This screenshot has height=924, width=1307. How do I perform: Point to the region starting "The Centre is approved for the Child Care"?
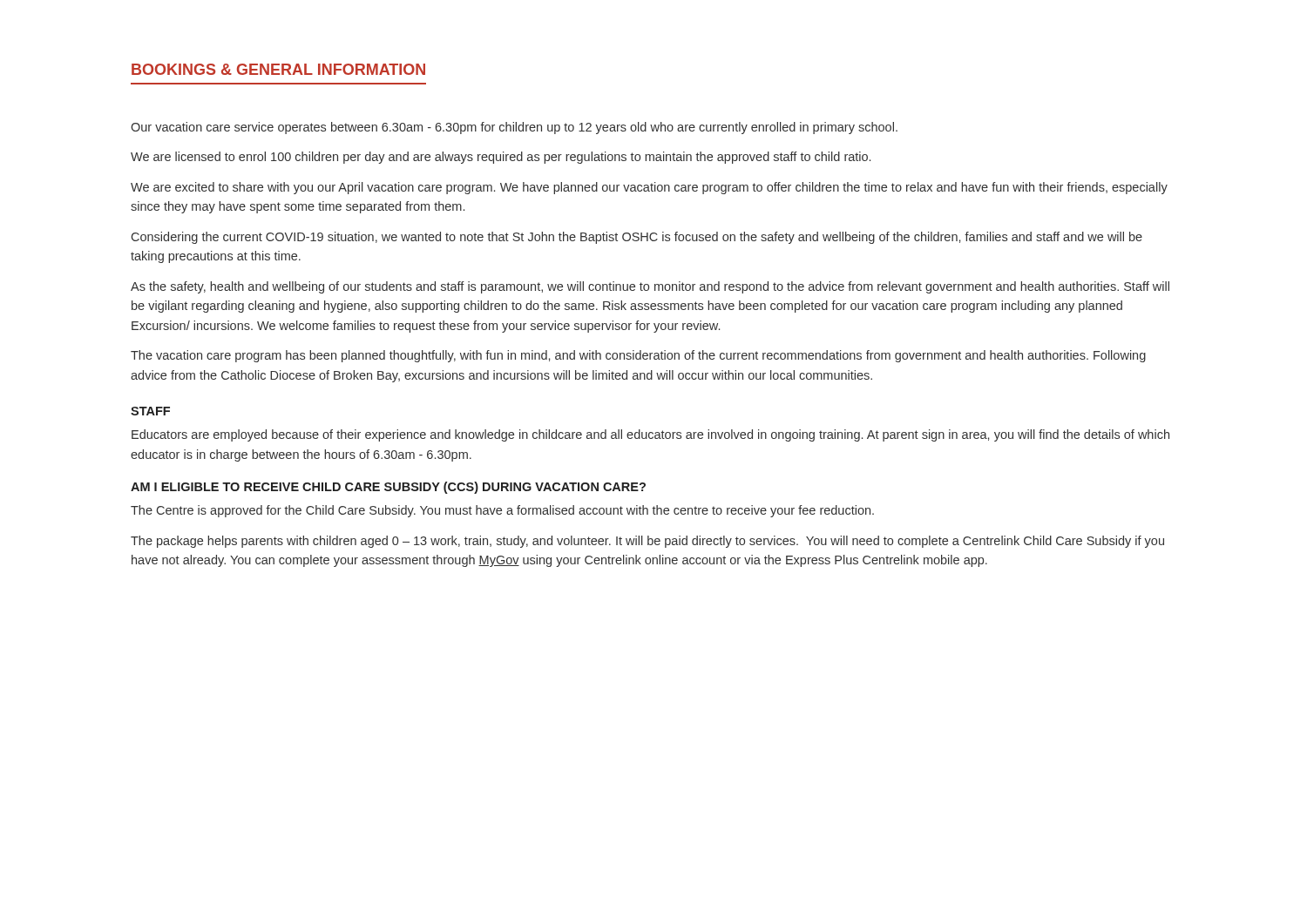tap(503, 510)
